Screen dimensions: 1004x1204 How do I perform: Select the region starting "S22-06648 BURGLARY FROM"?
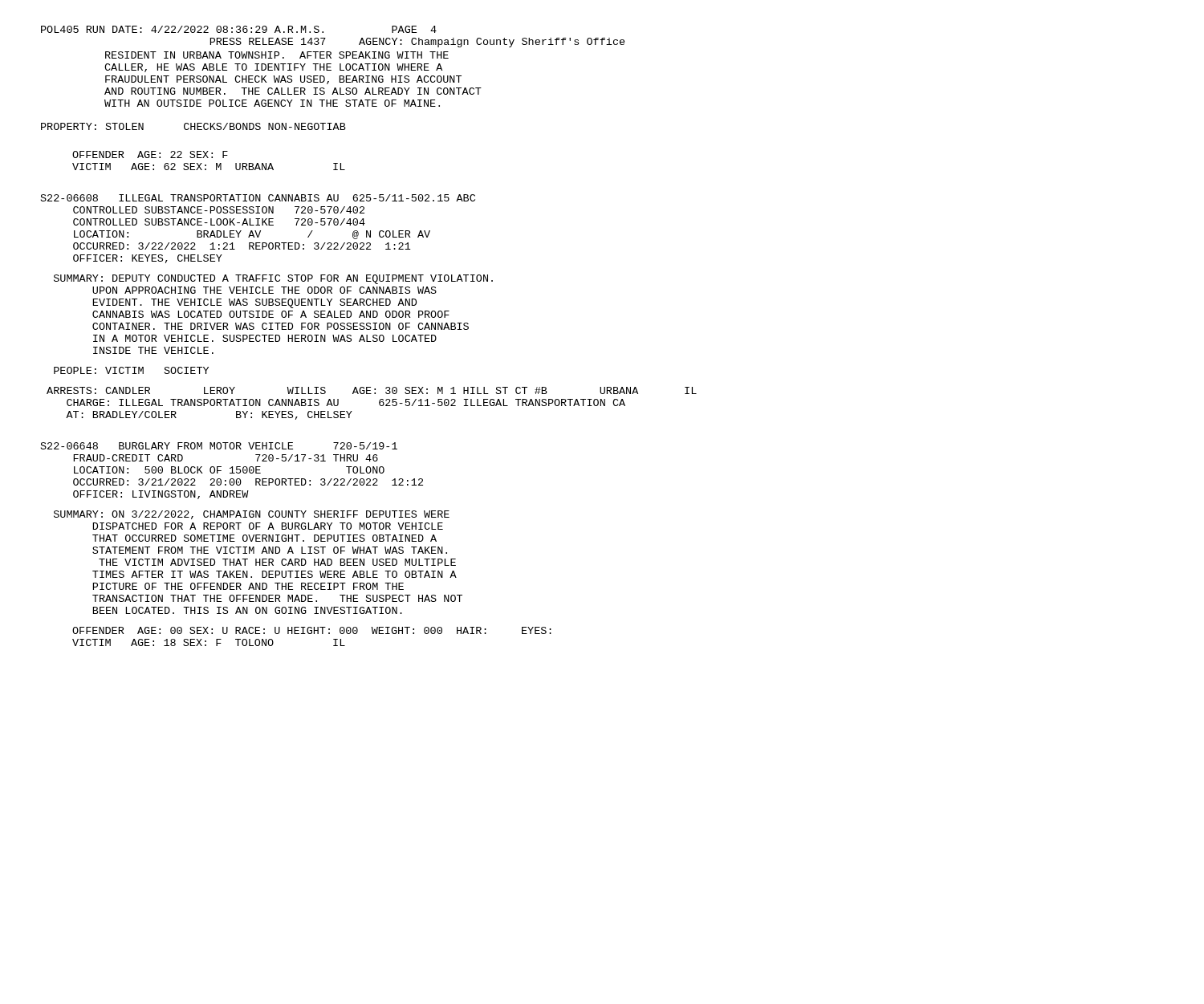232,471
